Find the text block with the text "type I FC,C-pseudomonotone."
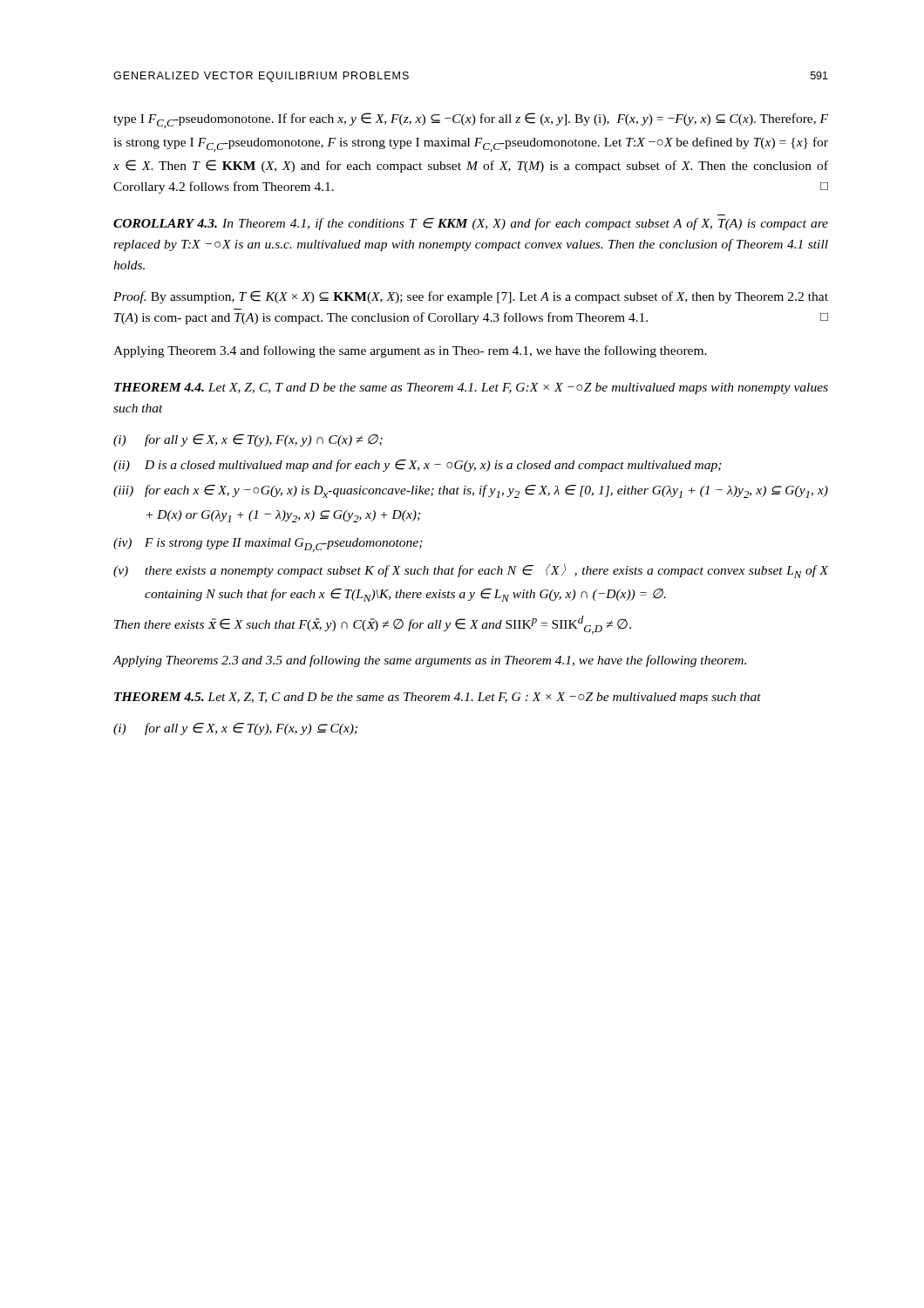 (x=471, y=153)
